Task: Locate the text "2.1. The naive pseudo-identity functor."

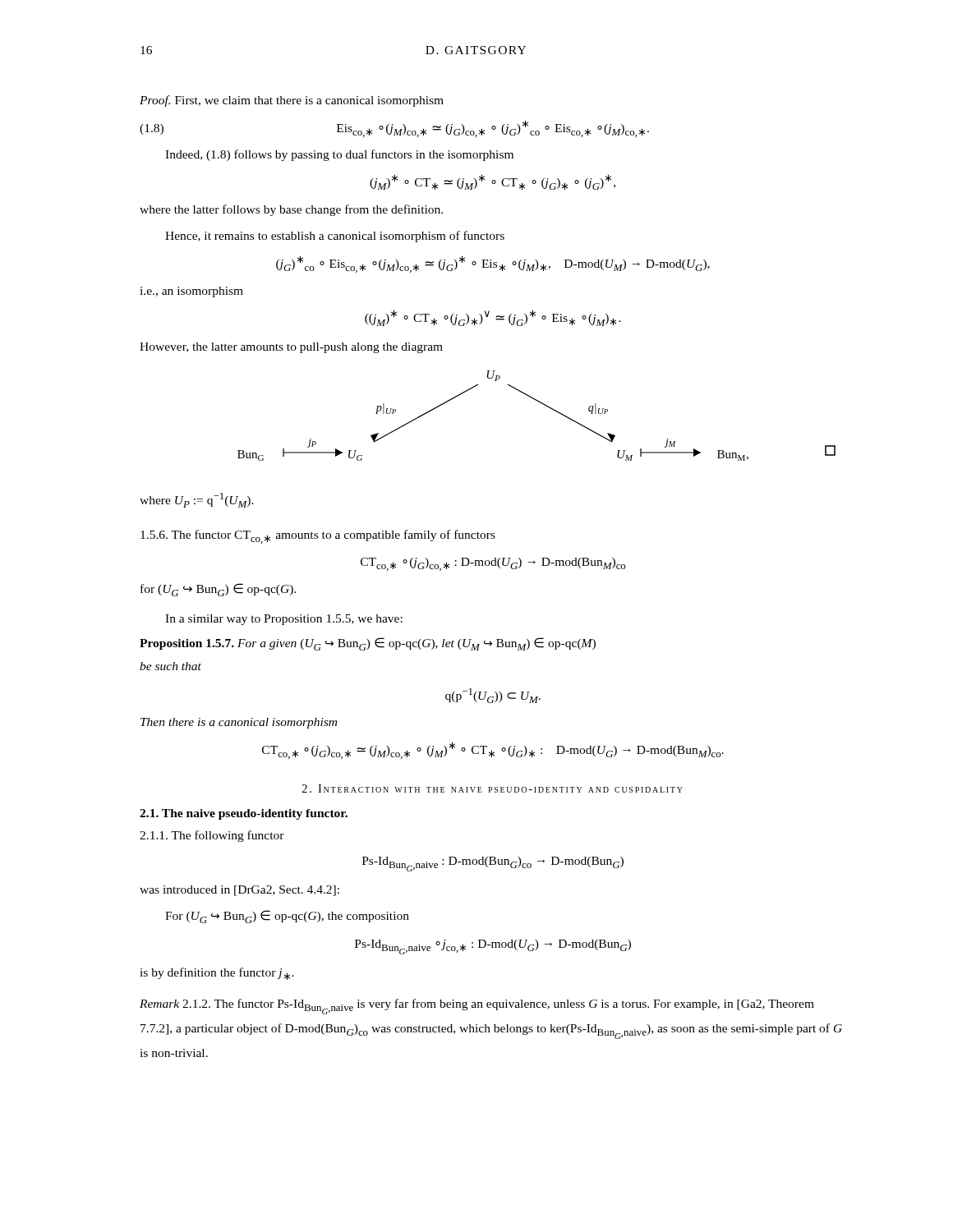Action: click(x=244, y=813)
